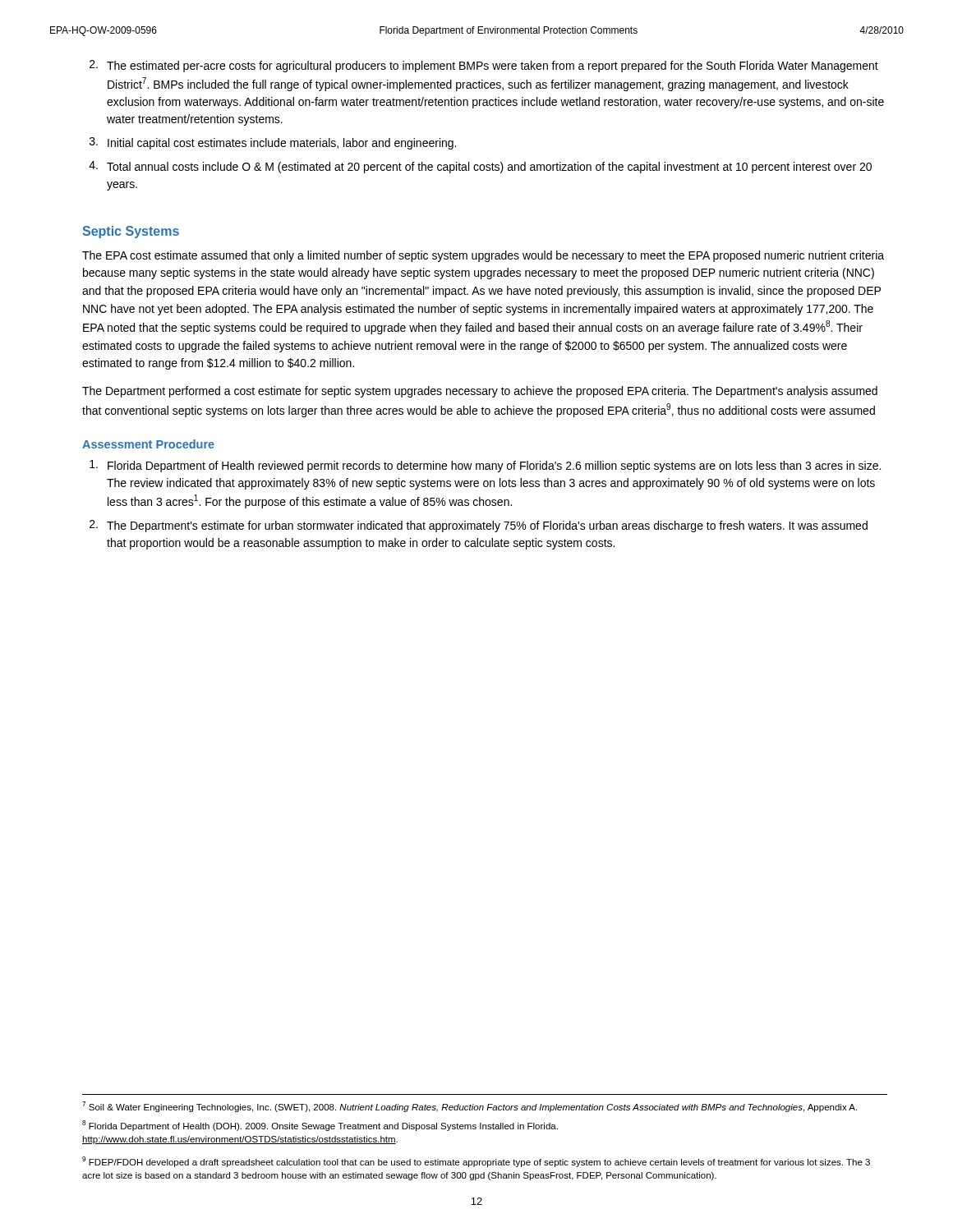Locate the block of text that opens with "2. The Department's estimate for urban"
This screenshot has height=1232, width=953.
[x=485, y=535]
